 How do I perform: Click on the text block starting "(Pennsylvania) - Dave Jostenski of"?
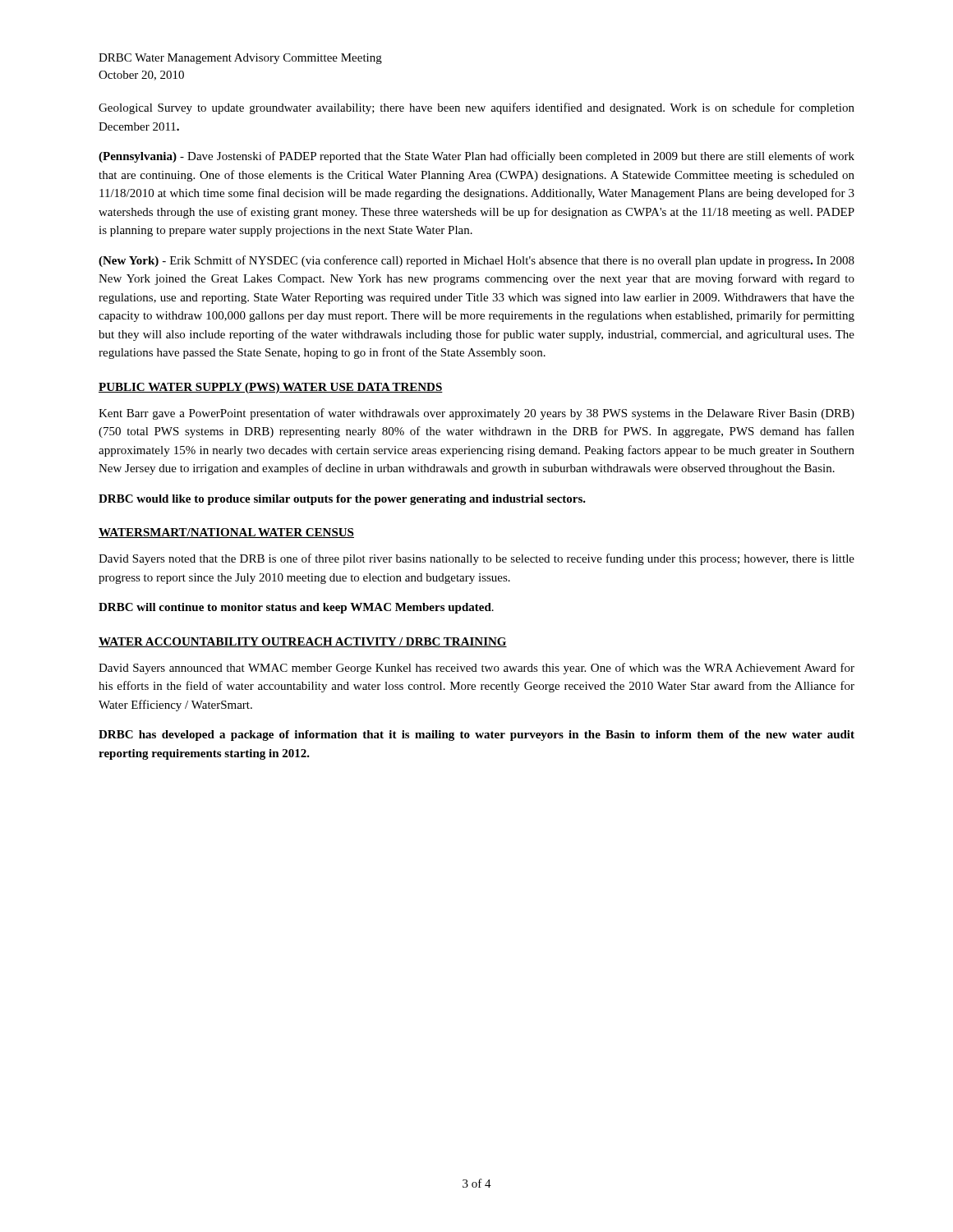[476, 193]
